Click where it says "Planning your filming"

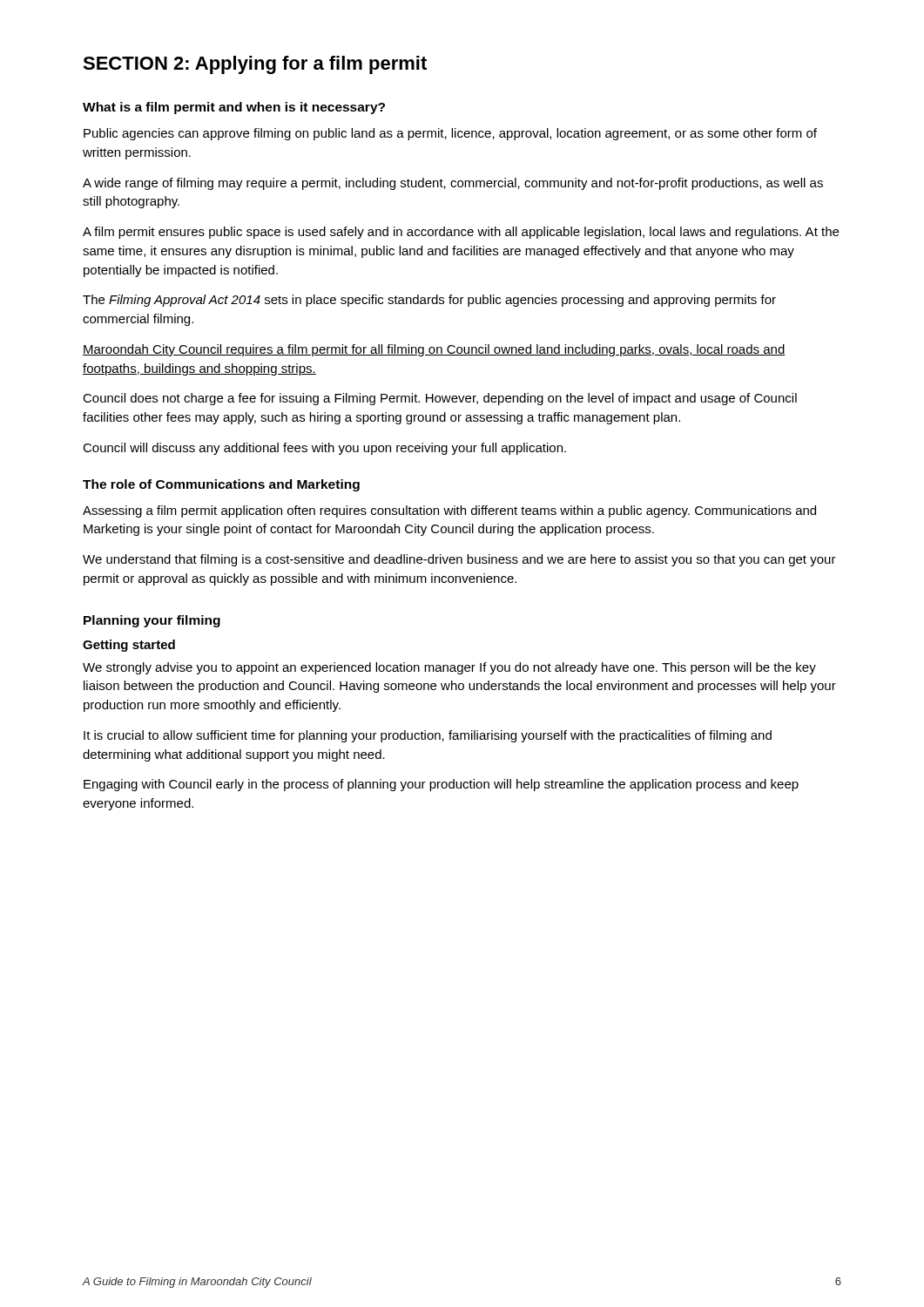point(152,621)
